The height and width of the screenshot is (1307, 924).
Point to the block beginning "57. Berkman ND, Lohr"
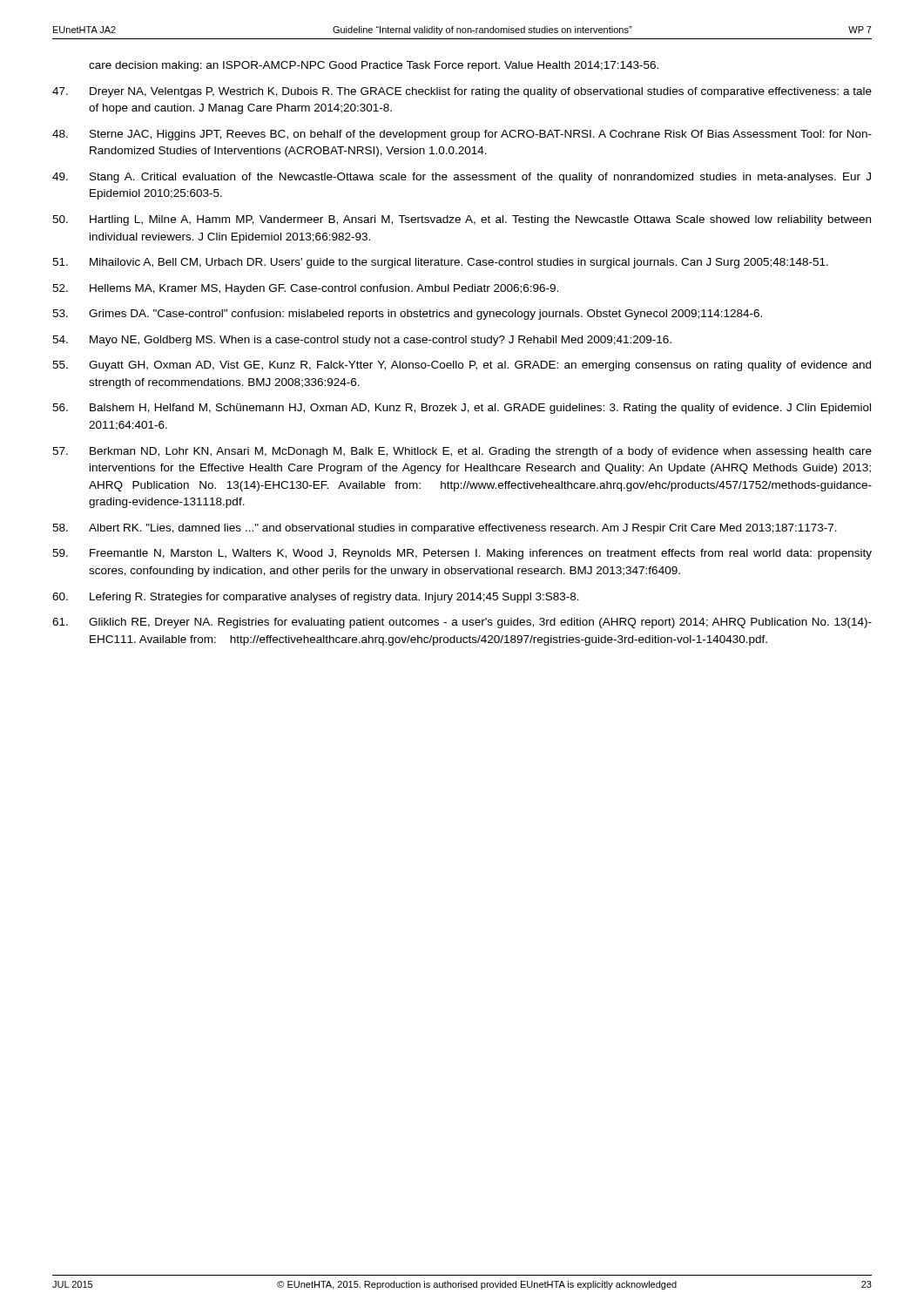[x=462, y=476]
